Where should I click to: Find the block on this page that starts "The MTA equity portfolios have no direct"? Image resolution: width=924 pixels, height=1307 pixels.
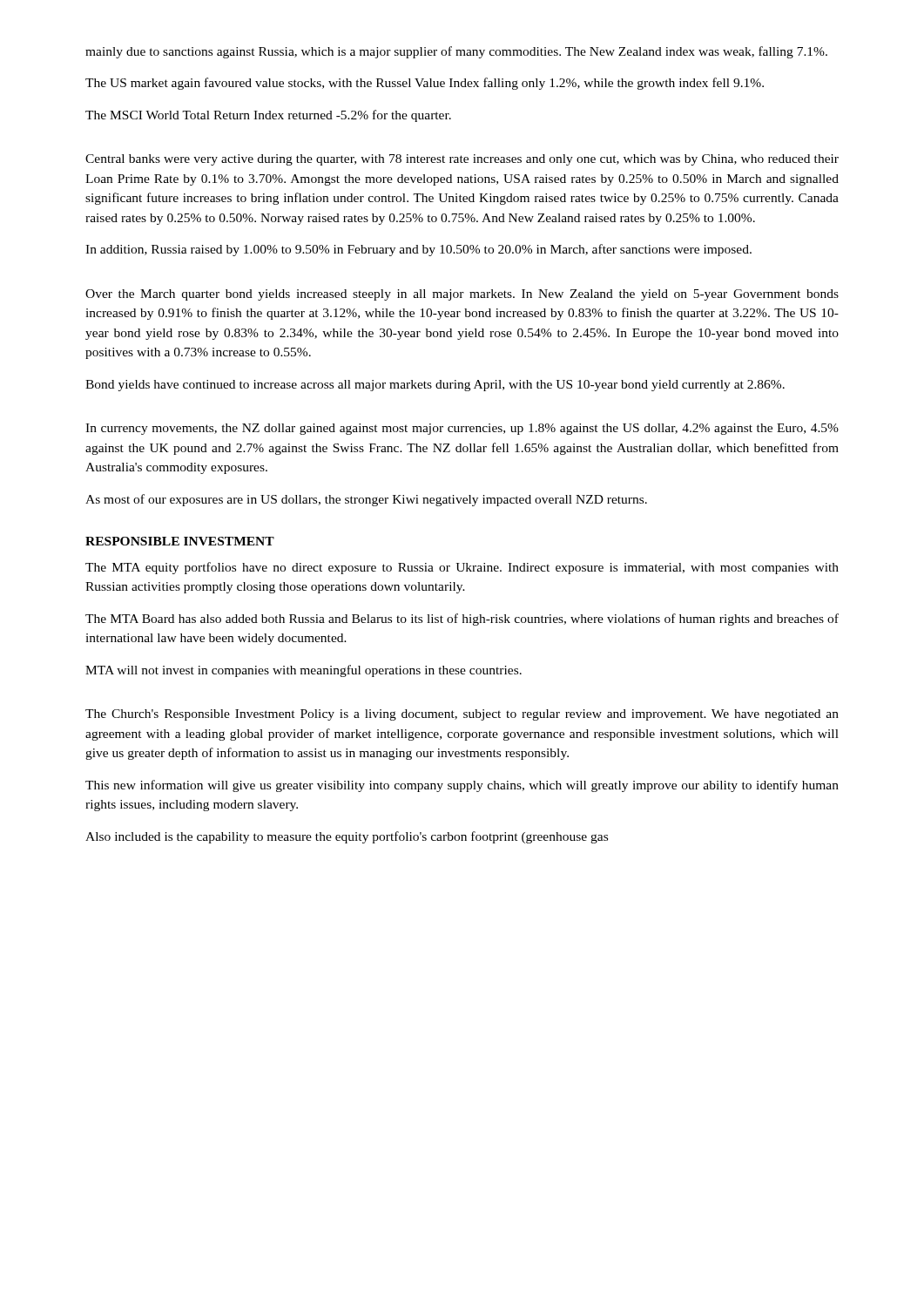[462, 577]
